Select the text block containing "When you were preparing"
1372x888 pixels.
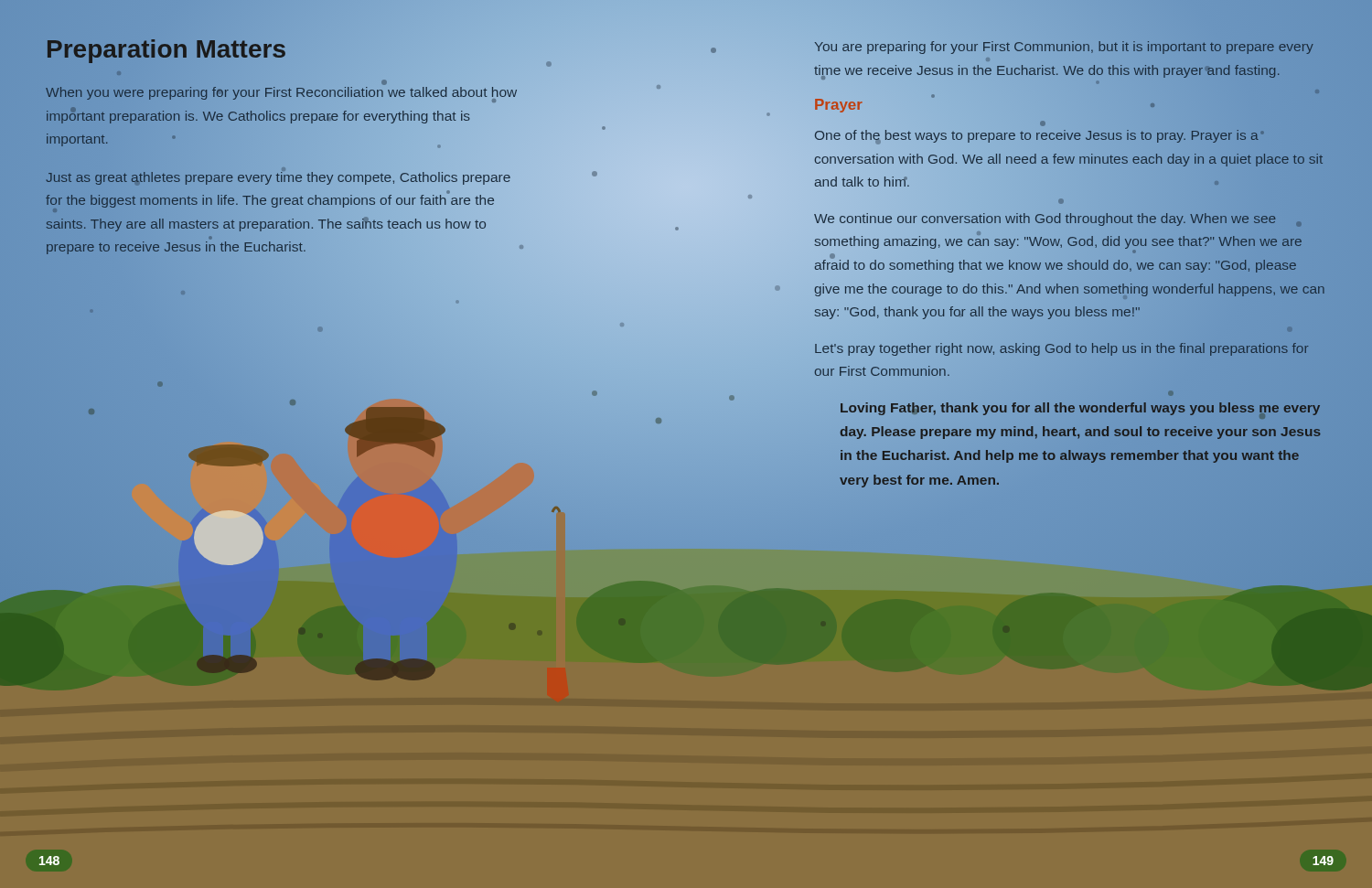pyautogui.click(x=281, y=115)
